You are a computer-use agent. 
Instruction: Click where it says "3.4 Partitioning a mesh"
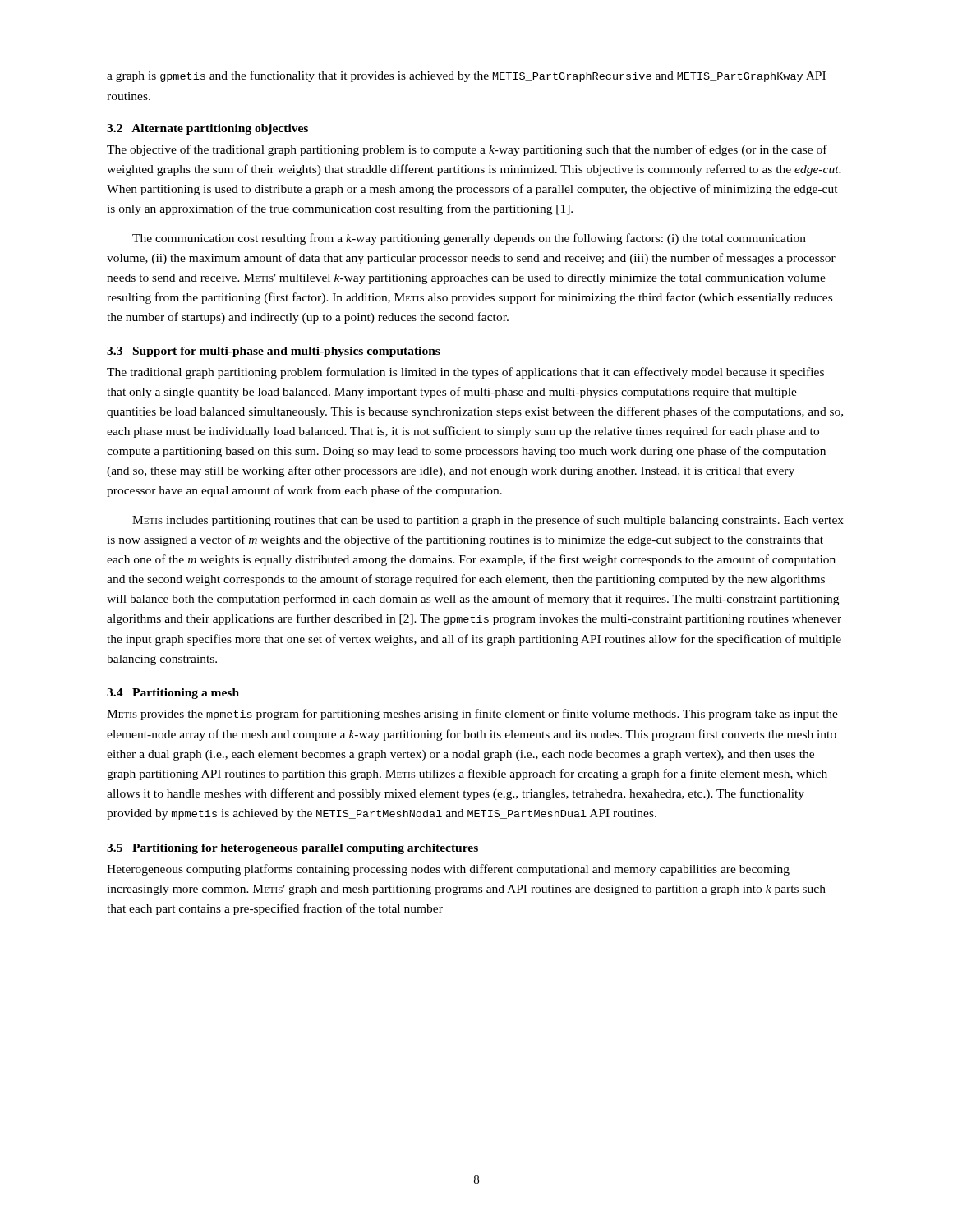coord(173,692)
